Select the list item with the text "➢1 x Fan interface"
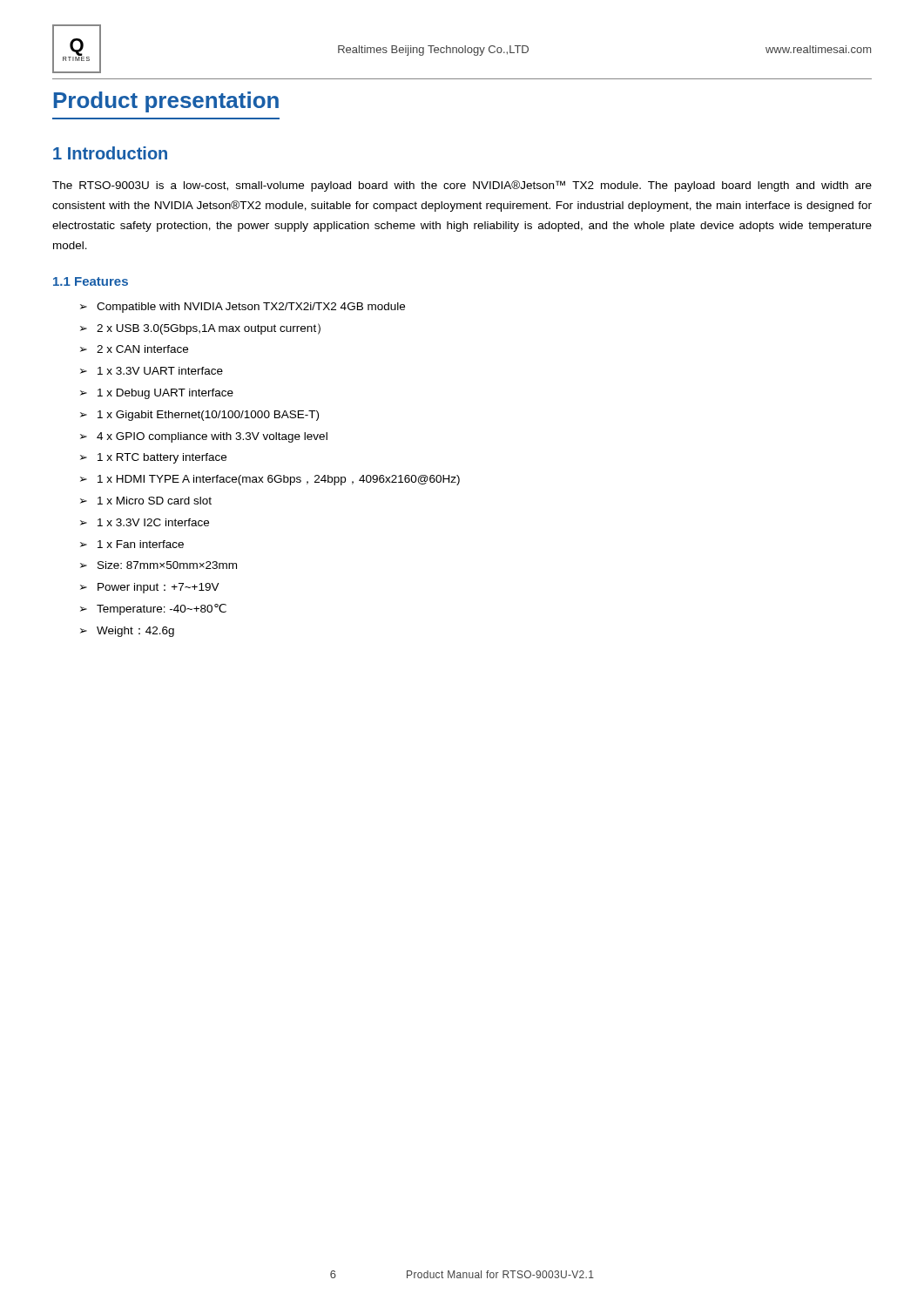924x1307 pixels. point(132,544)
